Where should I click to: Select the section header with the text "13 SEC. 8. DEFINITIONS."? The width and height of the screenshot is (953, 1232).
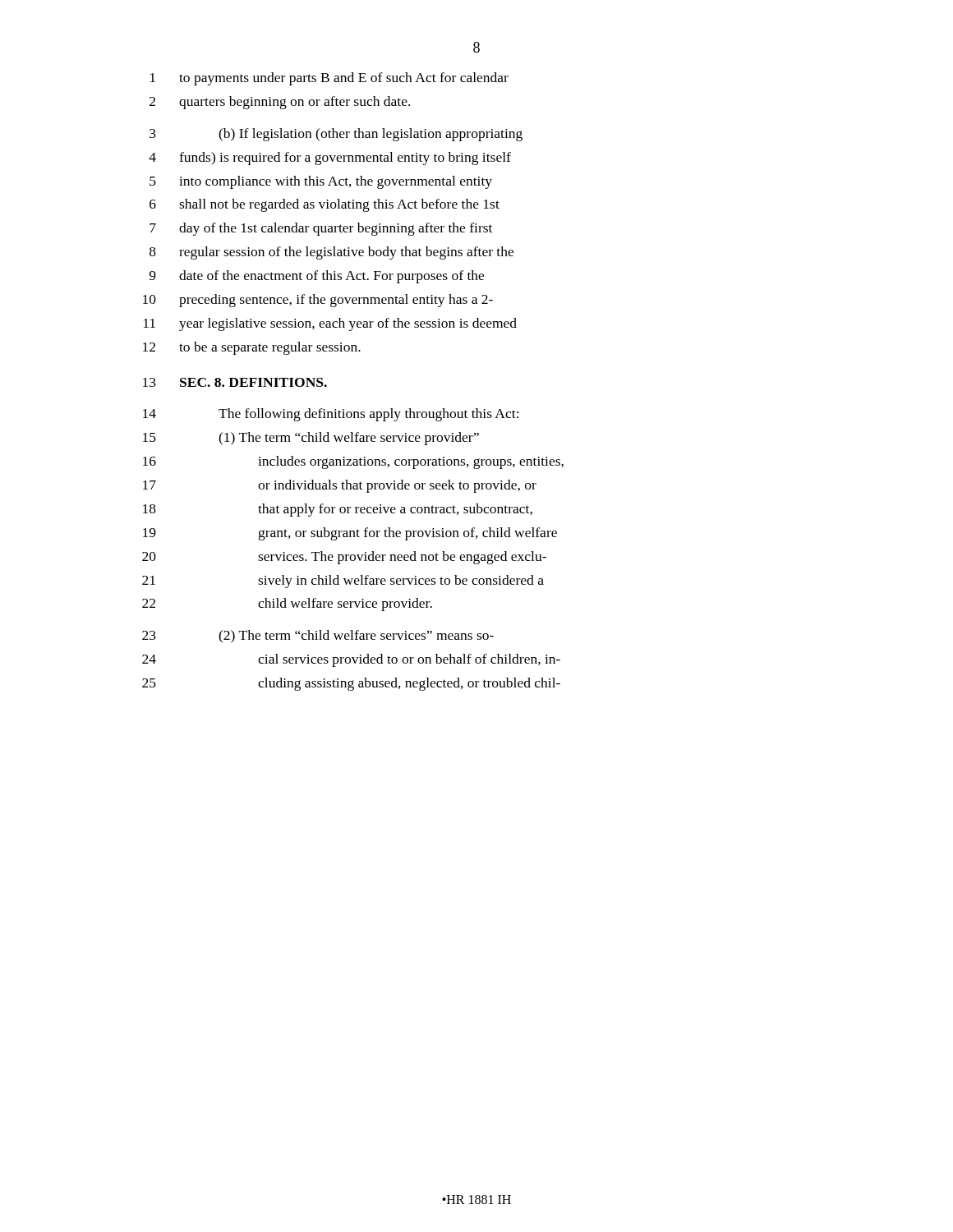point(235,382)
